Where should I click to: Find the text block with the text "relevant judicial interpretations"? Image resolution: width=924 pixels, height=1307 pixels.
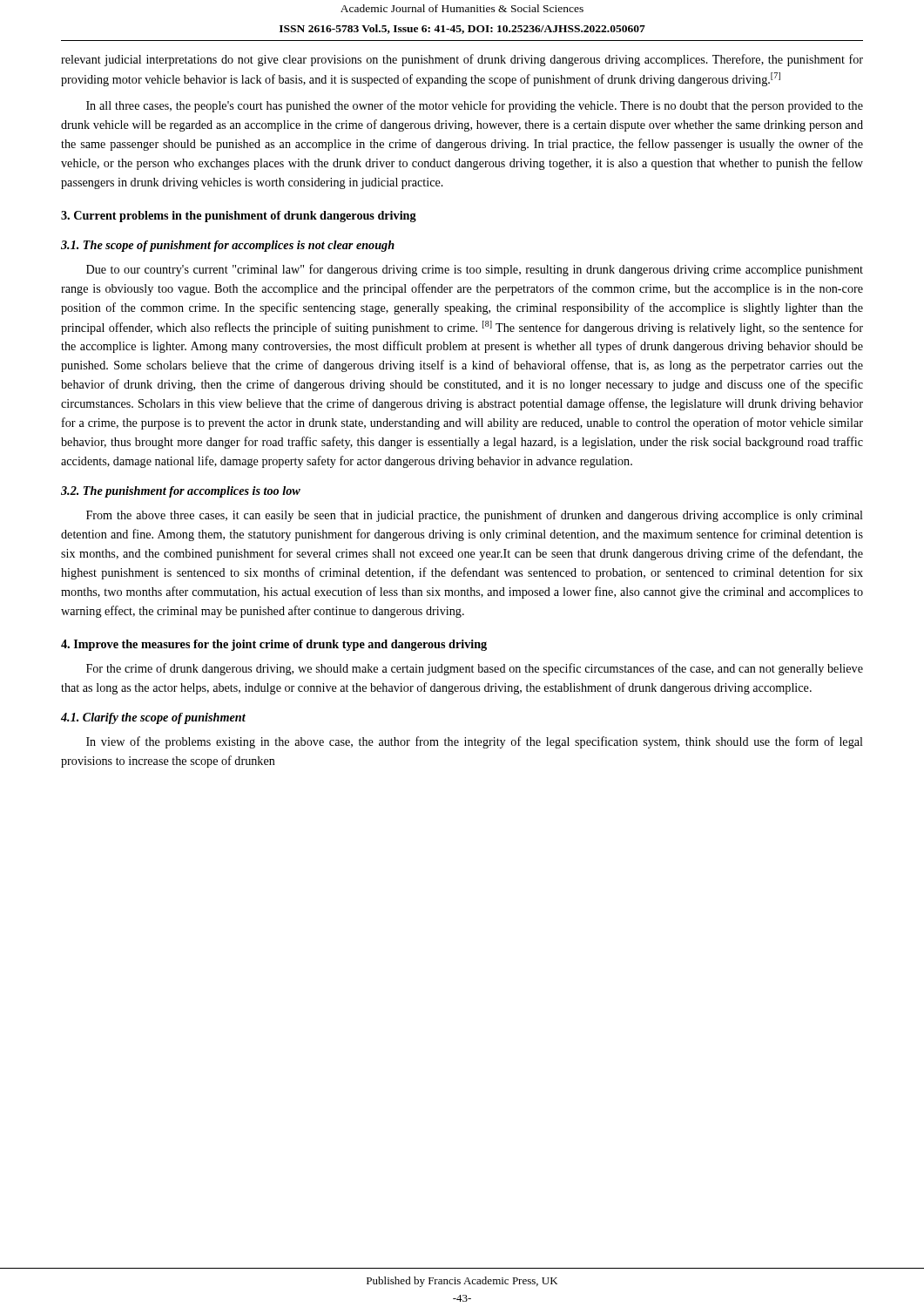tap(462, 69)
